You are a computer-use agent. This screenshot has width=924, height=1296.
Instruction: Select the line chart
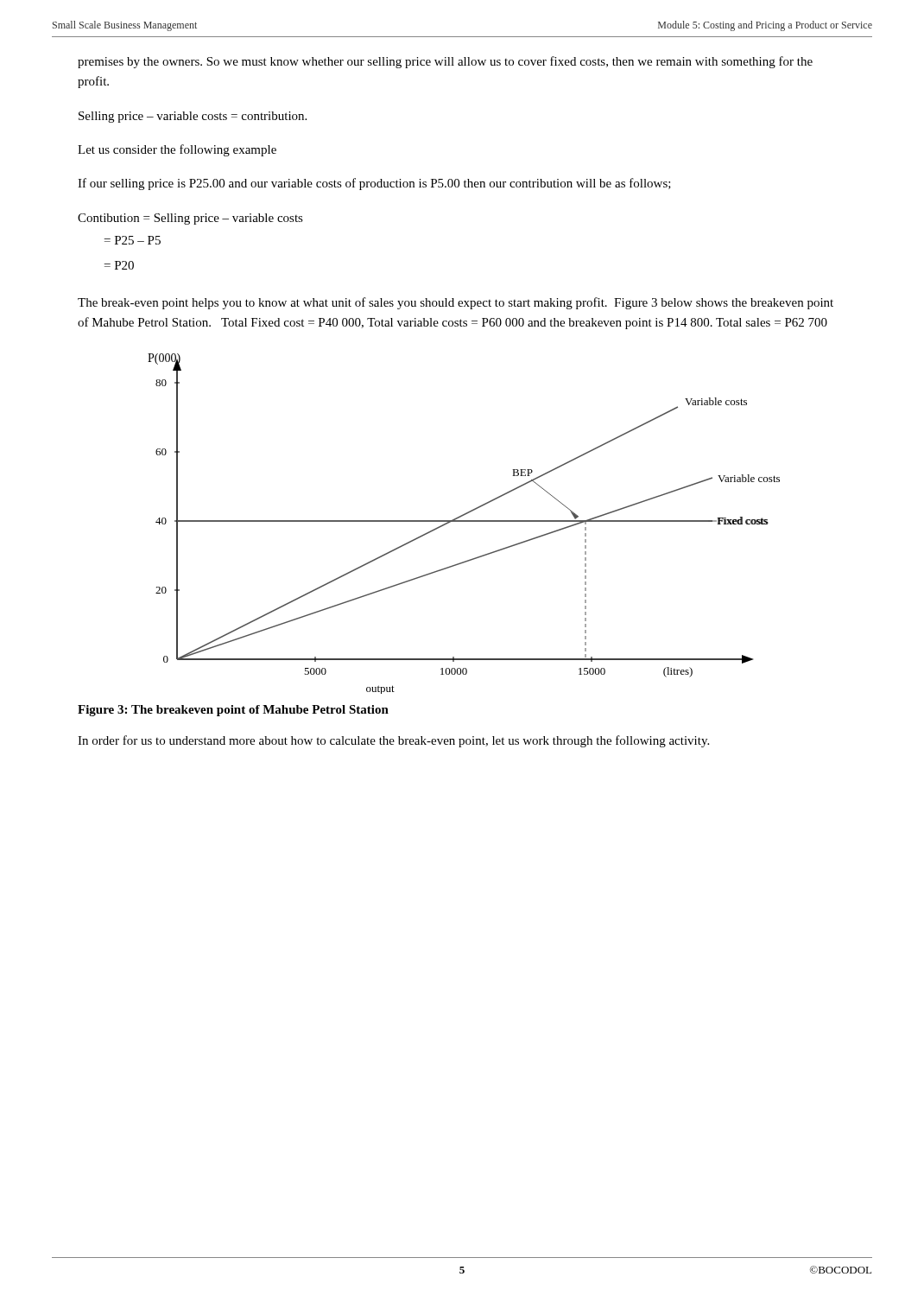462,521
